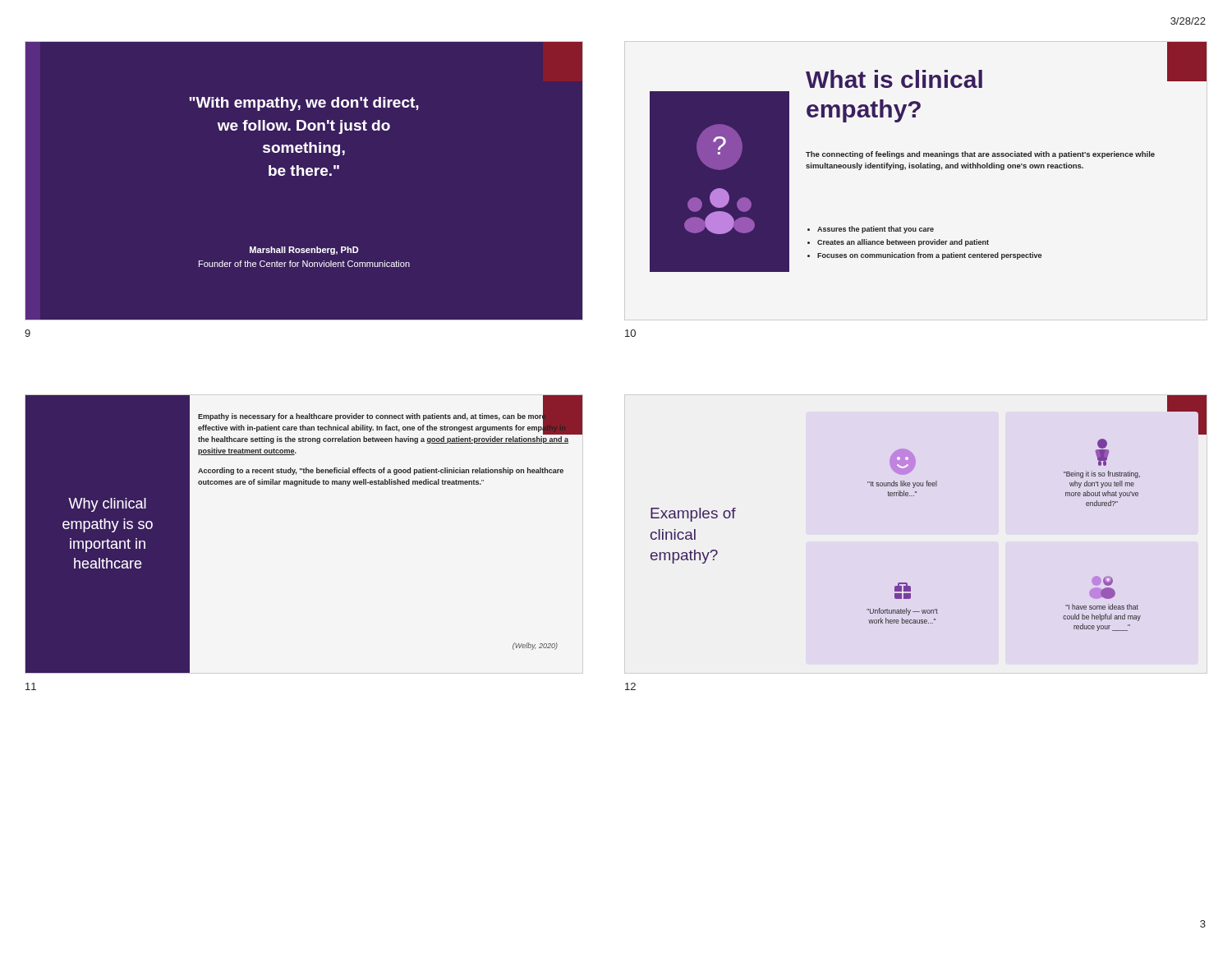Click the passage that begins "Assures the patient that you care Creates an"
Viewport: 1232px width, 953px height.
(998, 243)
